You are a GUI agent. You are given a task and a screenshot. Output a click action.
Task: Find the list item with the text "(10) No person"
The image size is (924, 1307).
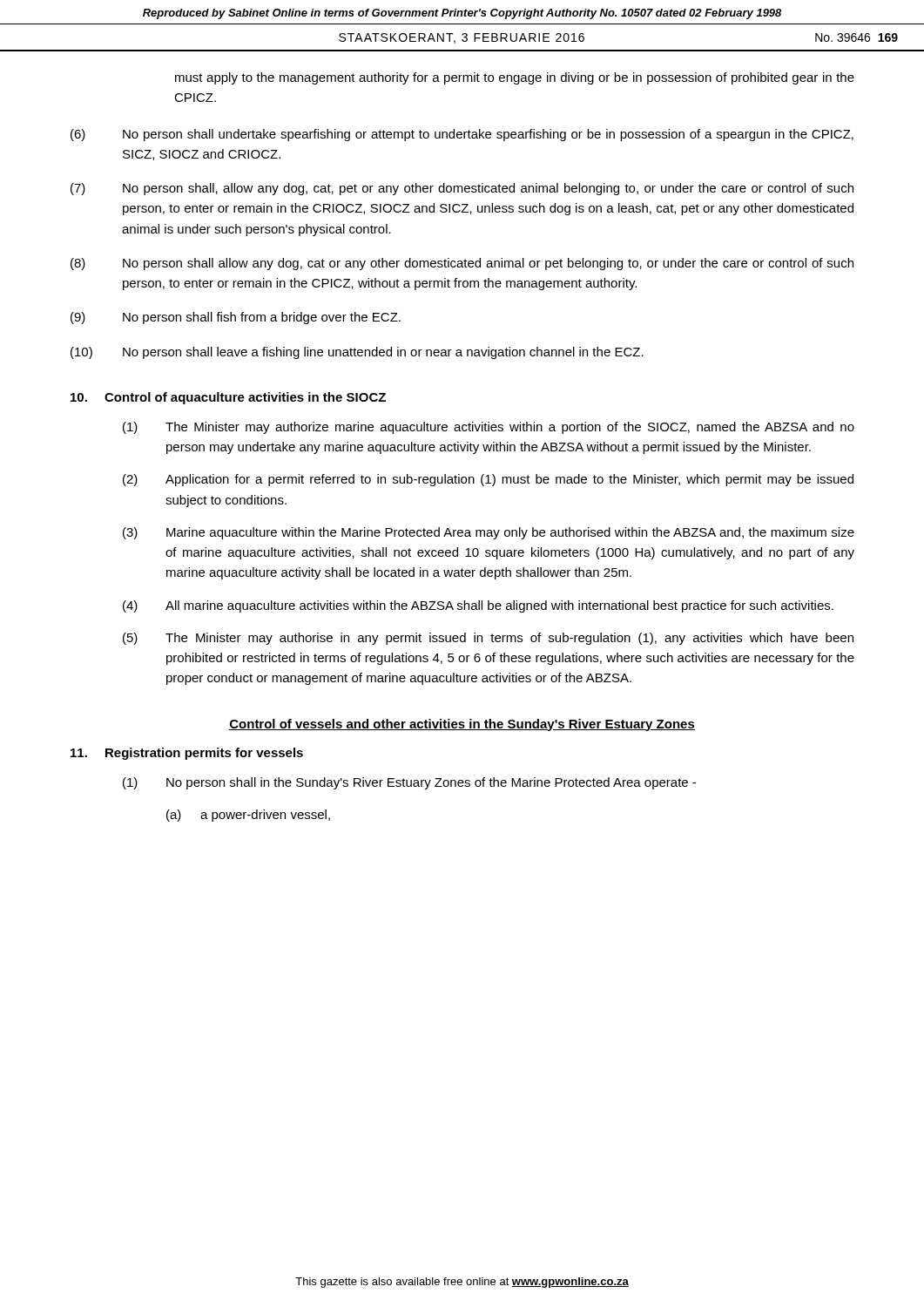coord(462,351)
